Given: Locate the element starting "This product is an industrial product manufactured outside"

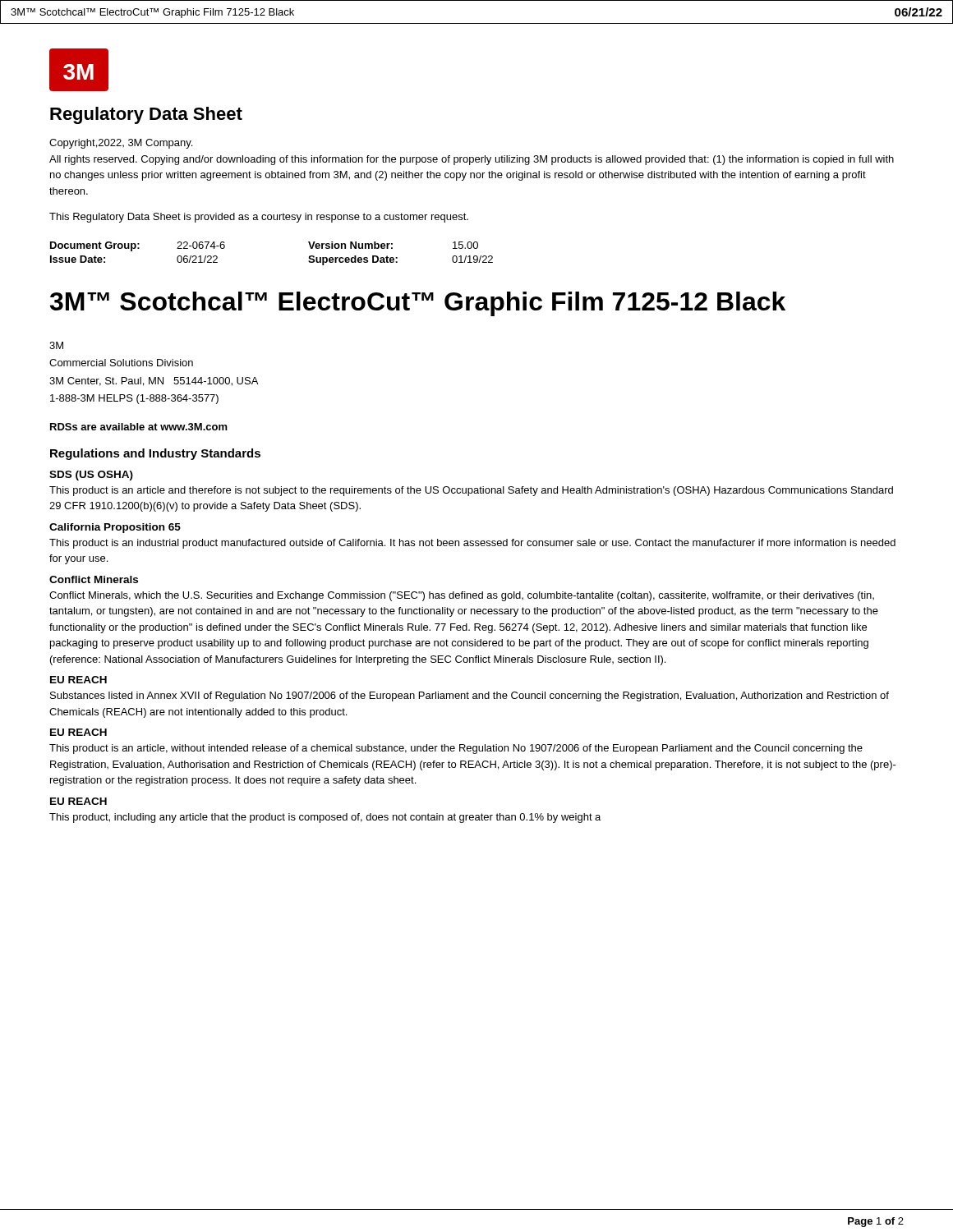Looking at the screenshot, I should coord(473,550).
